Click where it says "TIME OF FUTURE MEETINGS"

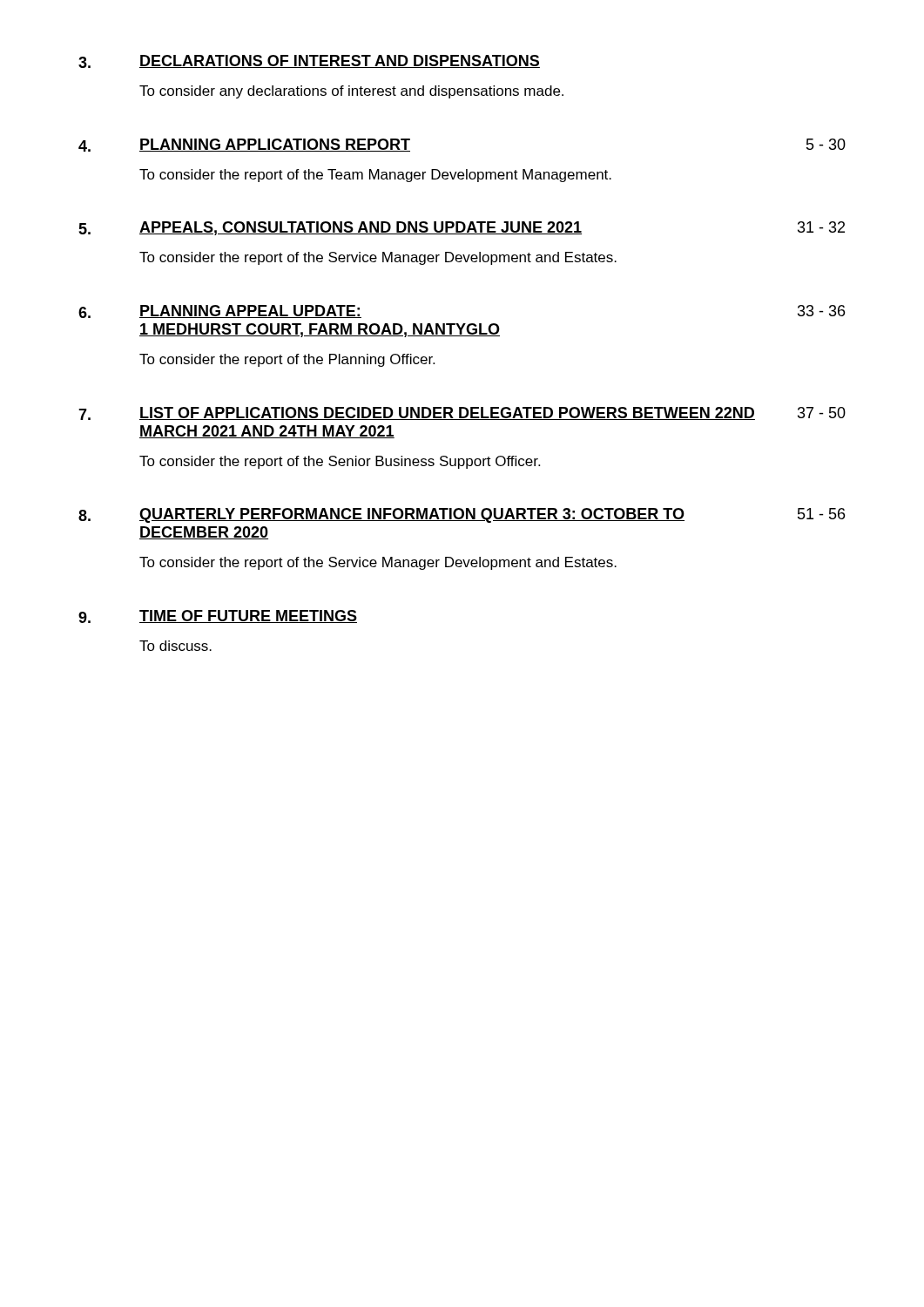248,616
